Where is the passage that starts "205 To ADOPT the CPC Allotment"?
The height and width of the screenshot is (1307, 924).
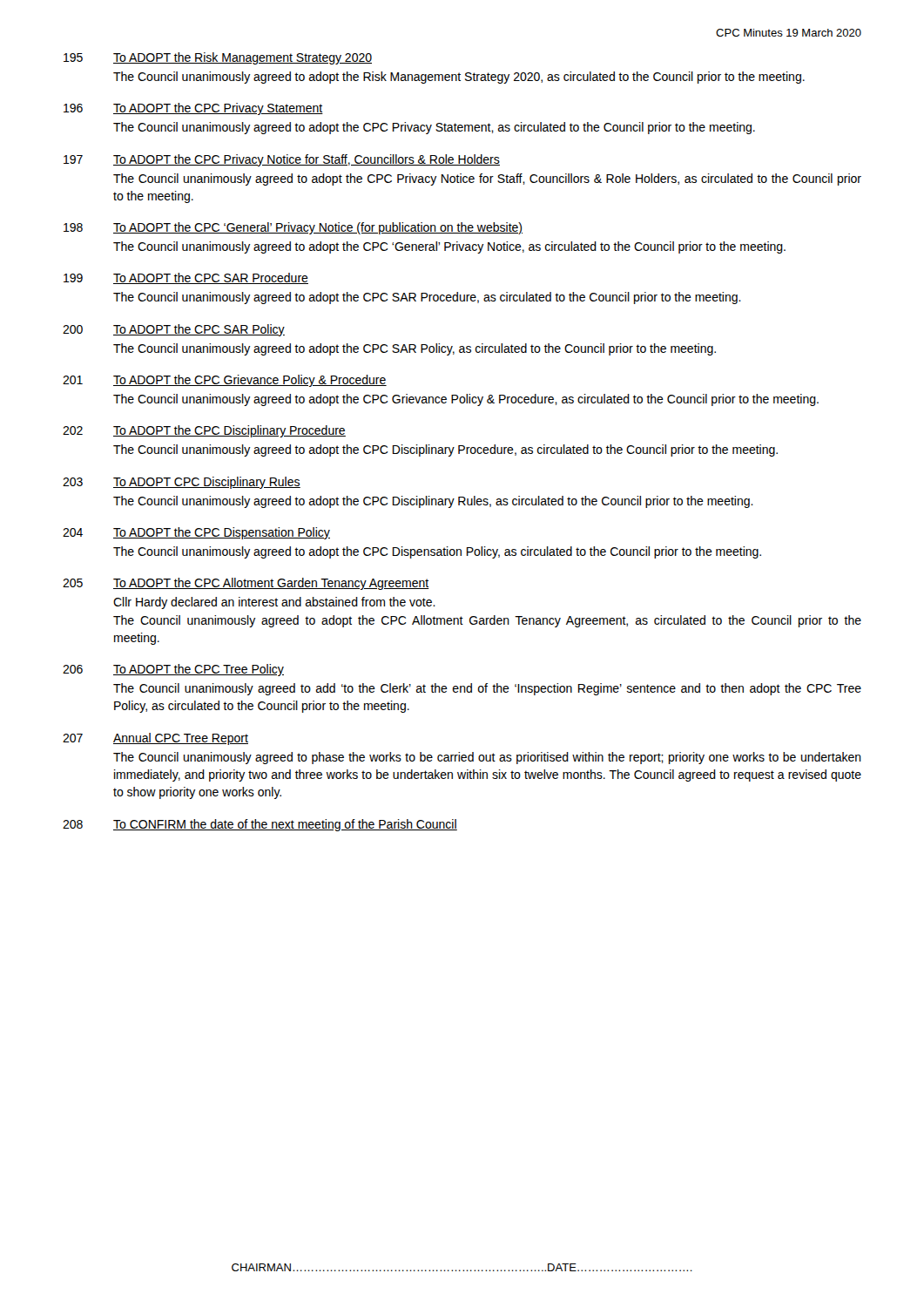(462, 611)
